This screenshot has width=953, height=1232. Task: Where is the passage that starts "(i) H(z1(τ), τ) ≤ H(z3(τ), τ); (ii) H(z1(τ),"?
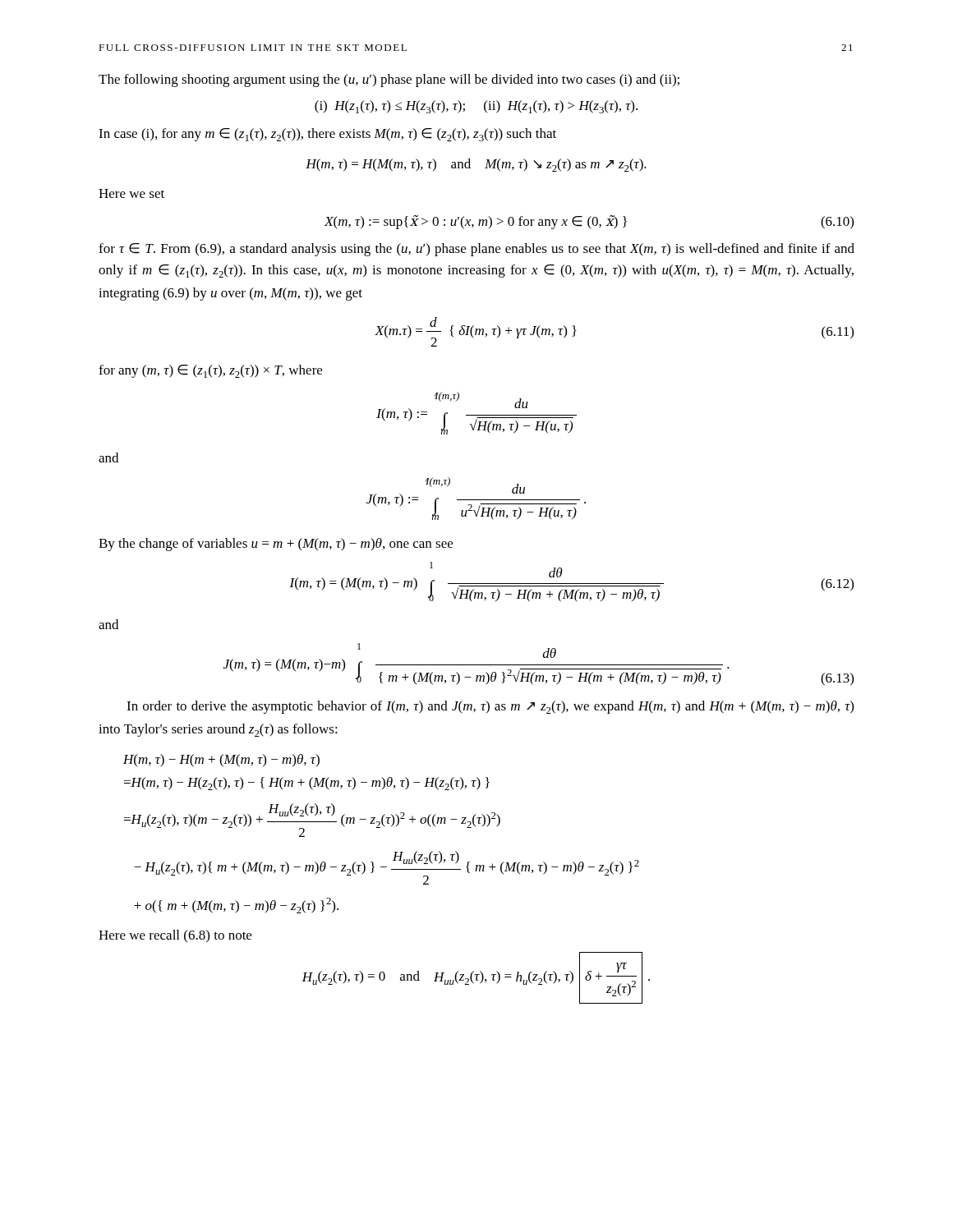click(x=476, y=107)
